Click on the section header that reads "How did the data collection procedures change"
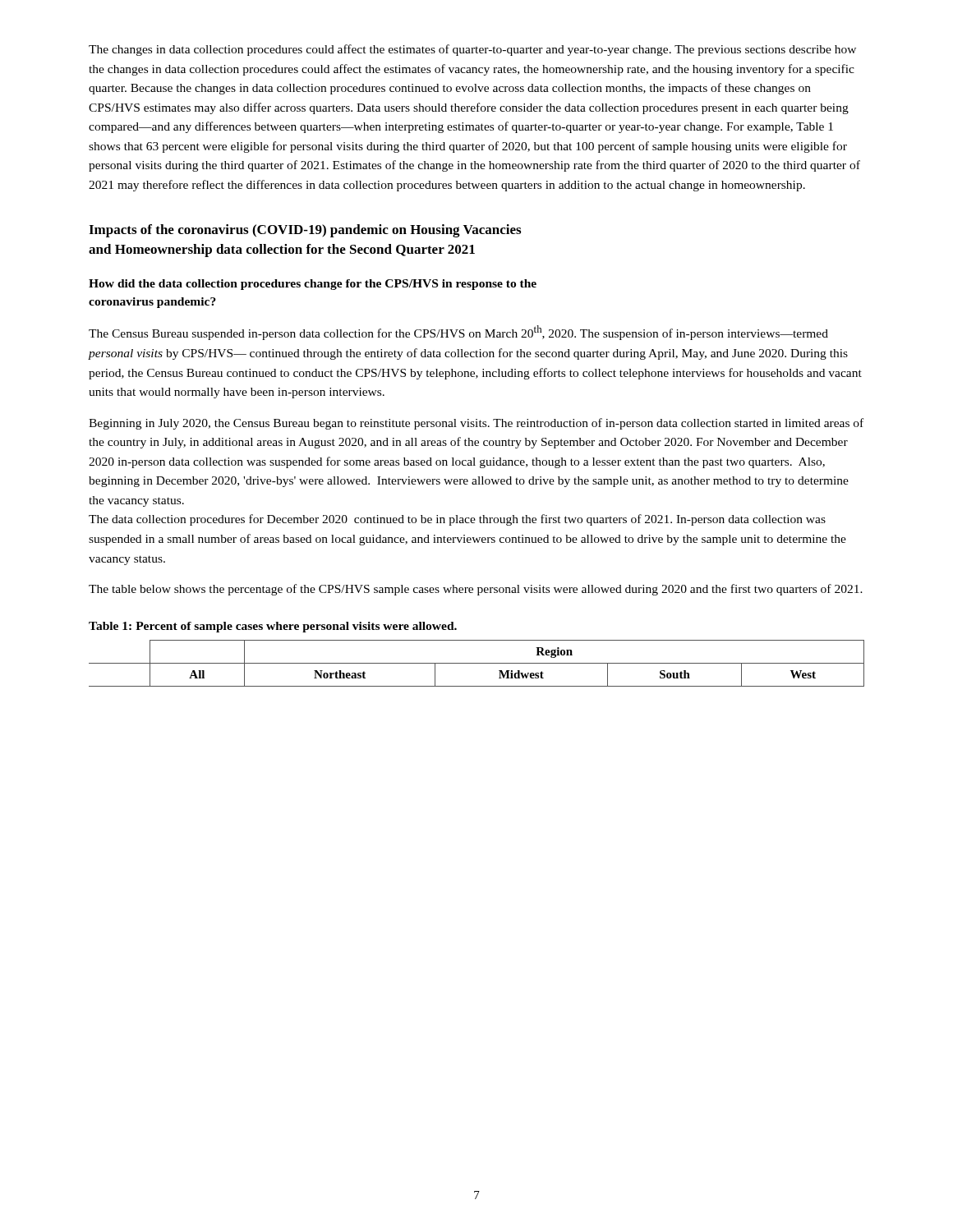The image size is (953, 1232). (x=313, y=292)
